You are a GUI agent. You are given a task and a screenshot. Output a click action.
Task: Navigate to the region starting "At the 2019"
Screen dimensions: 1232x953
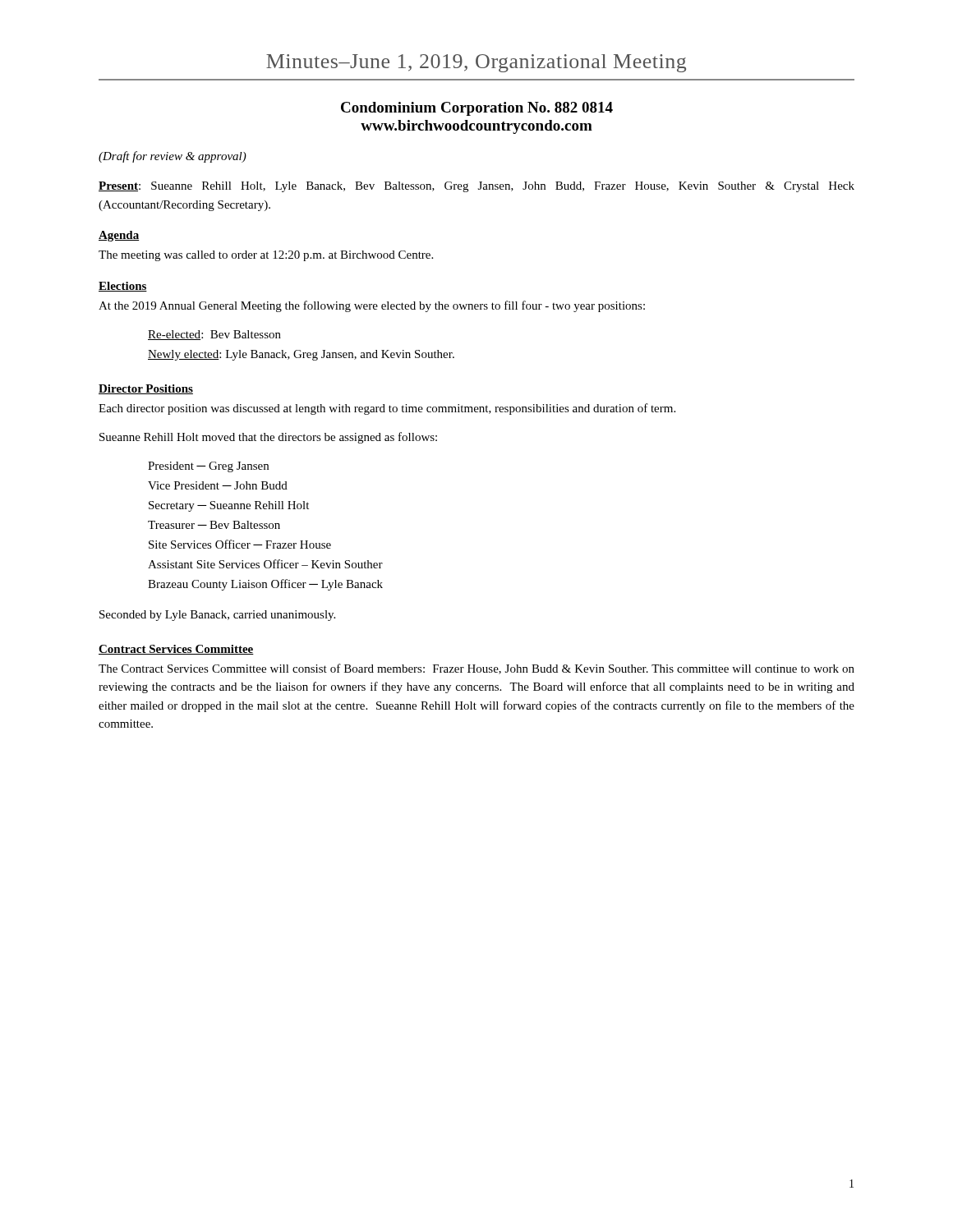tap(372, 305)
